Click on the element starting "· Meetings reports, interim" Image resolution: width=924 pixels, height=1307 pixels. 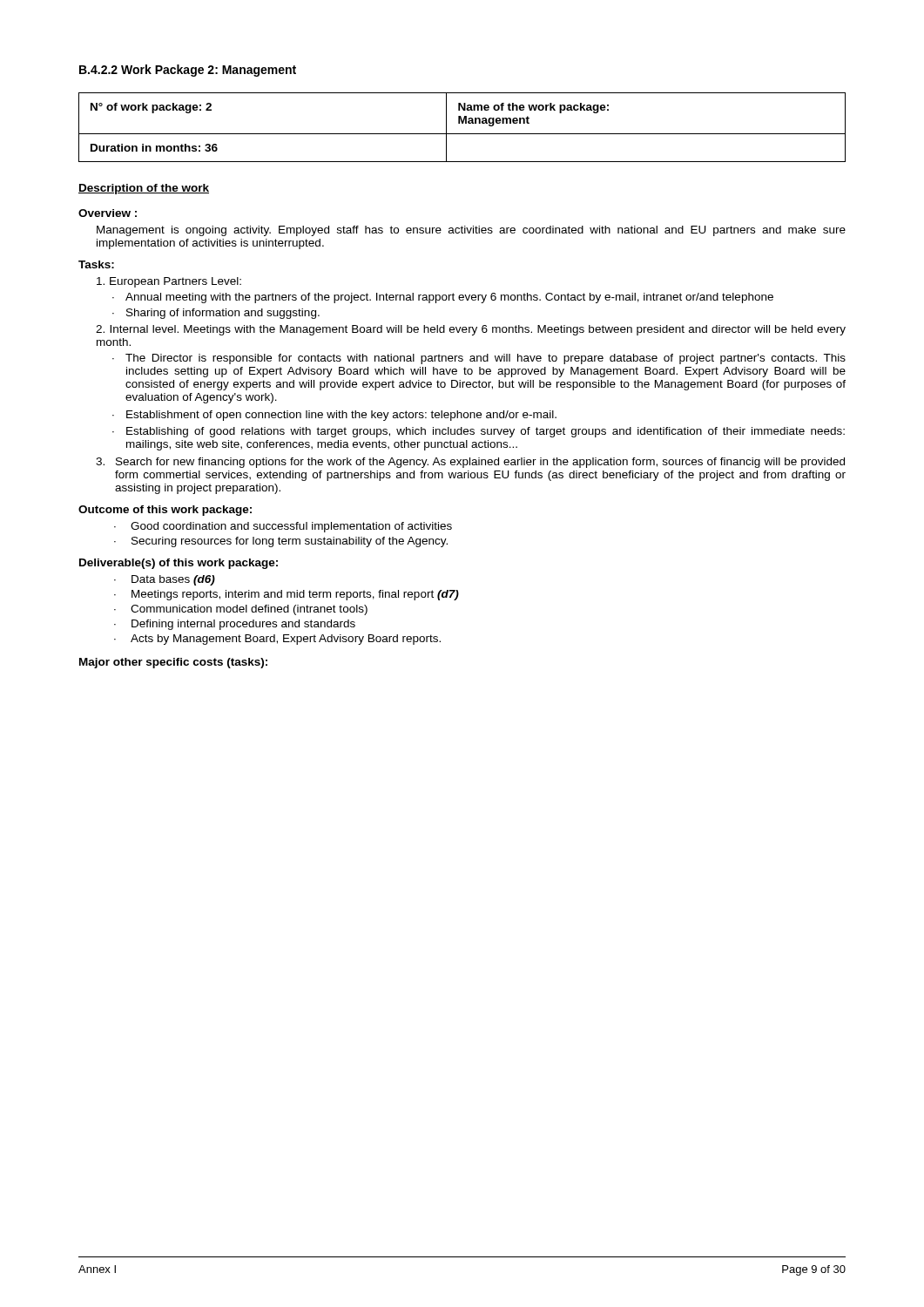[286, 594]
